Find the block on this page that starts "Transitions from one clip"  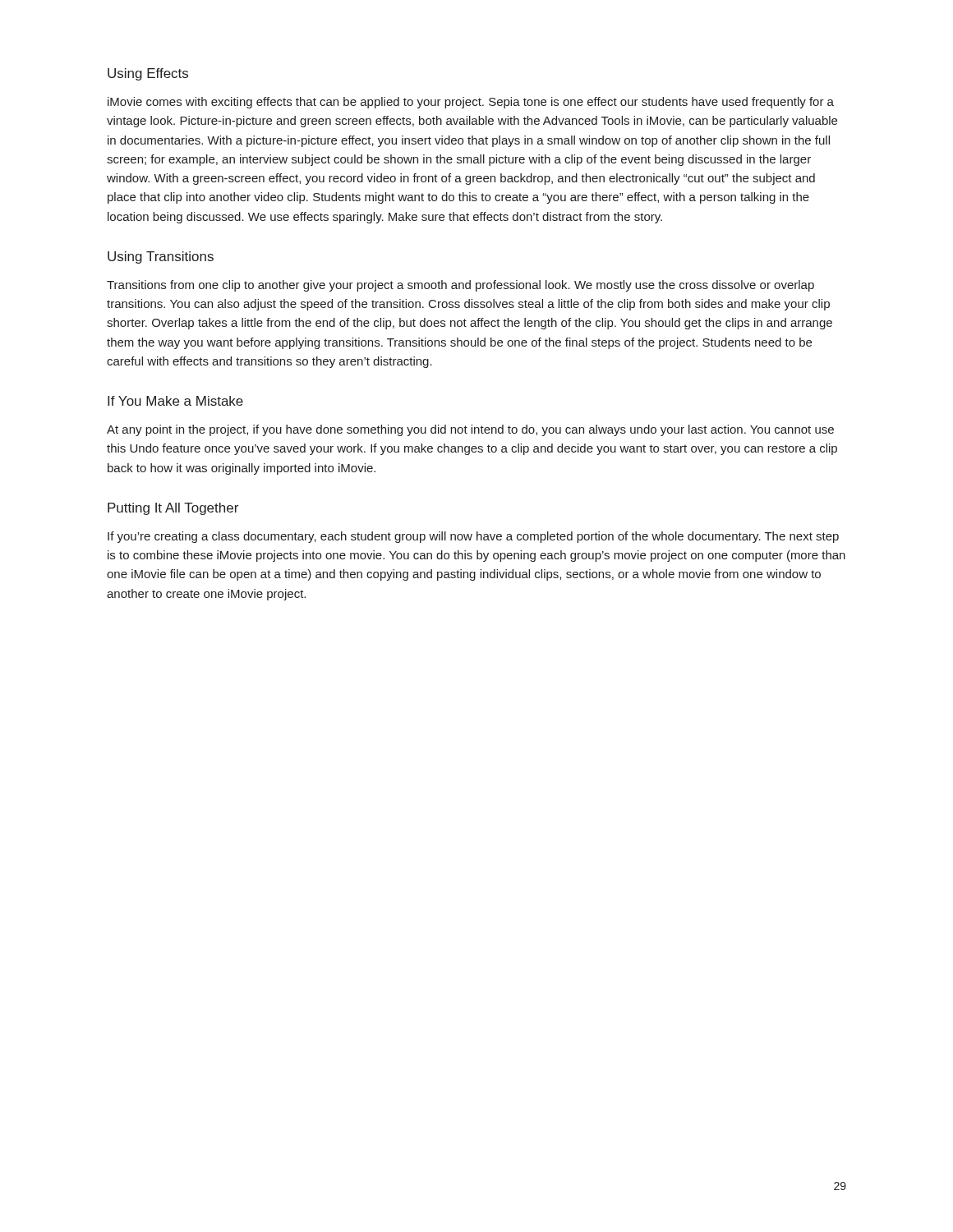pyautogui.click(x=470, y=323)
